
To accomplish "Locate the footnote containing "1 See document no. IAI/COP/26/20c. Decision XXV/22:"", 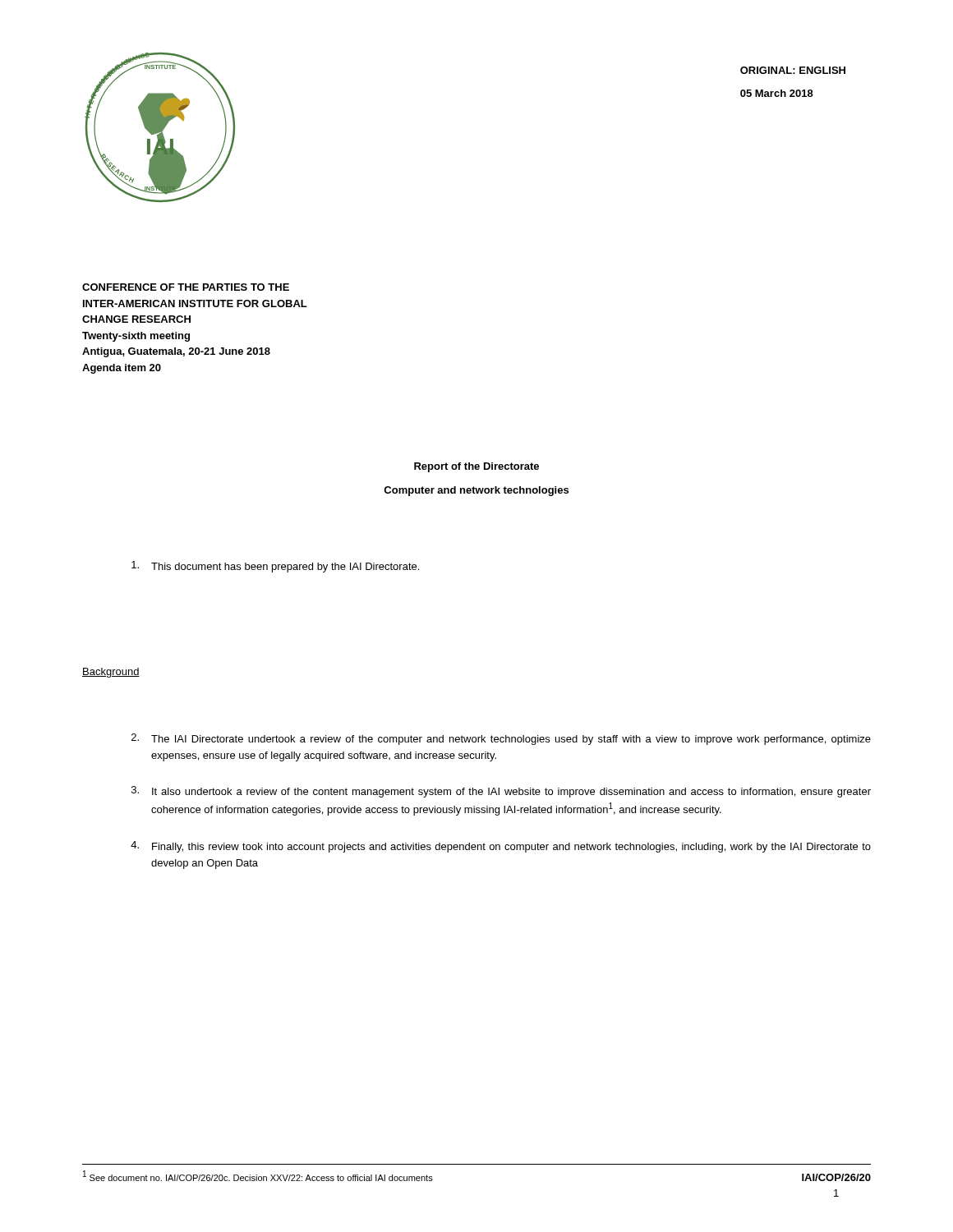I will click(260, 1177).
